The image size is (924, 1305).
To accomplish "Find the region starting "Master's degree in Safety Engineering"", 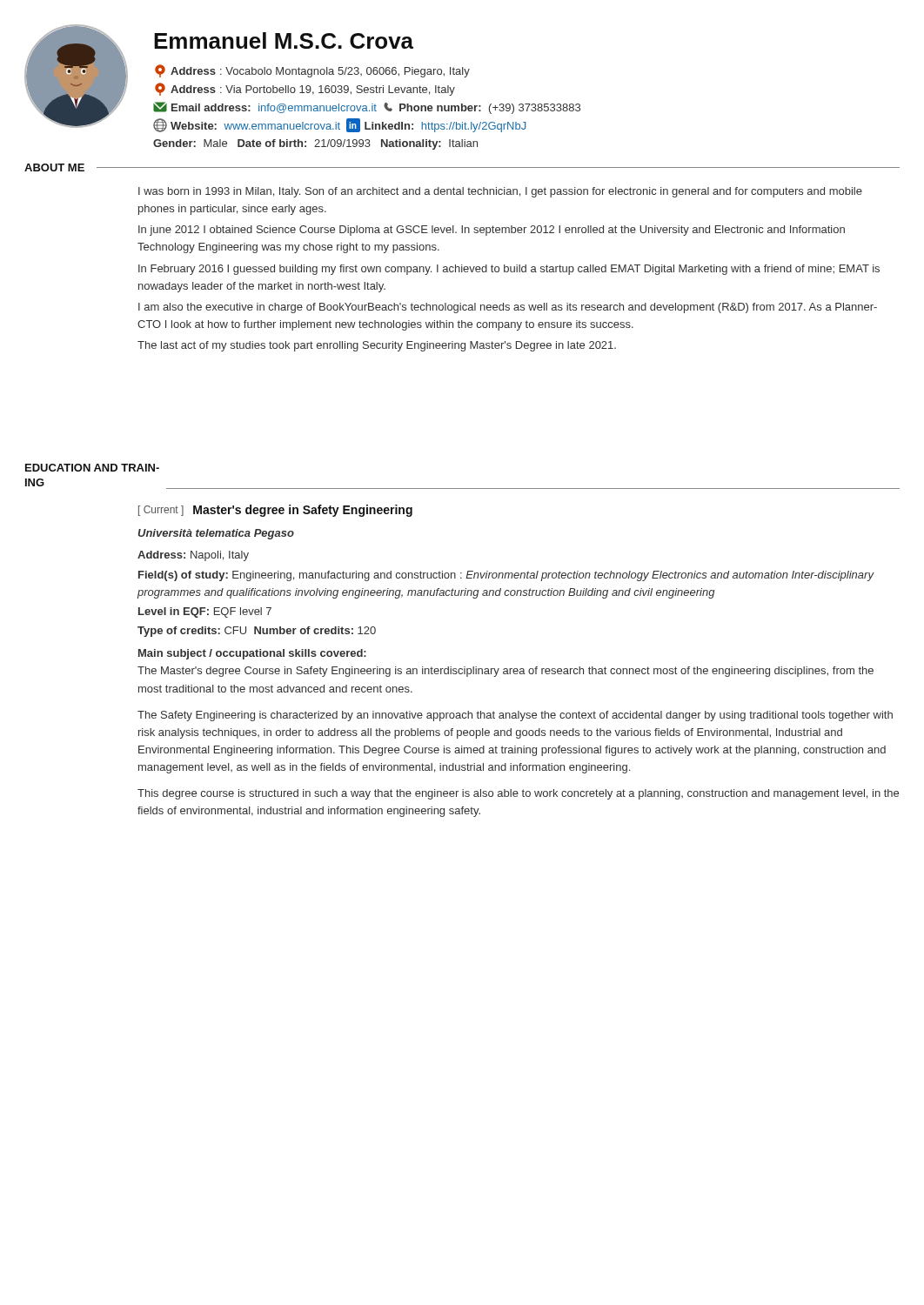I will [x=303, y=510].
